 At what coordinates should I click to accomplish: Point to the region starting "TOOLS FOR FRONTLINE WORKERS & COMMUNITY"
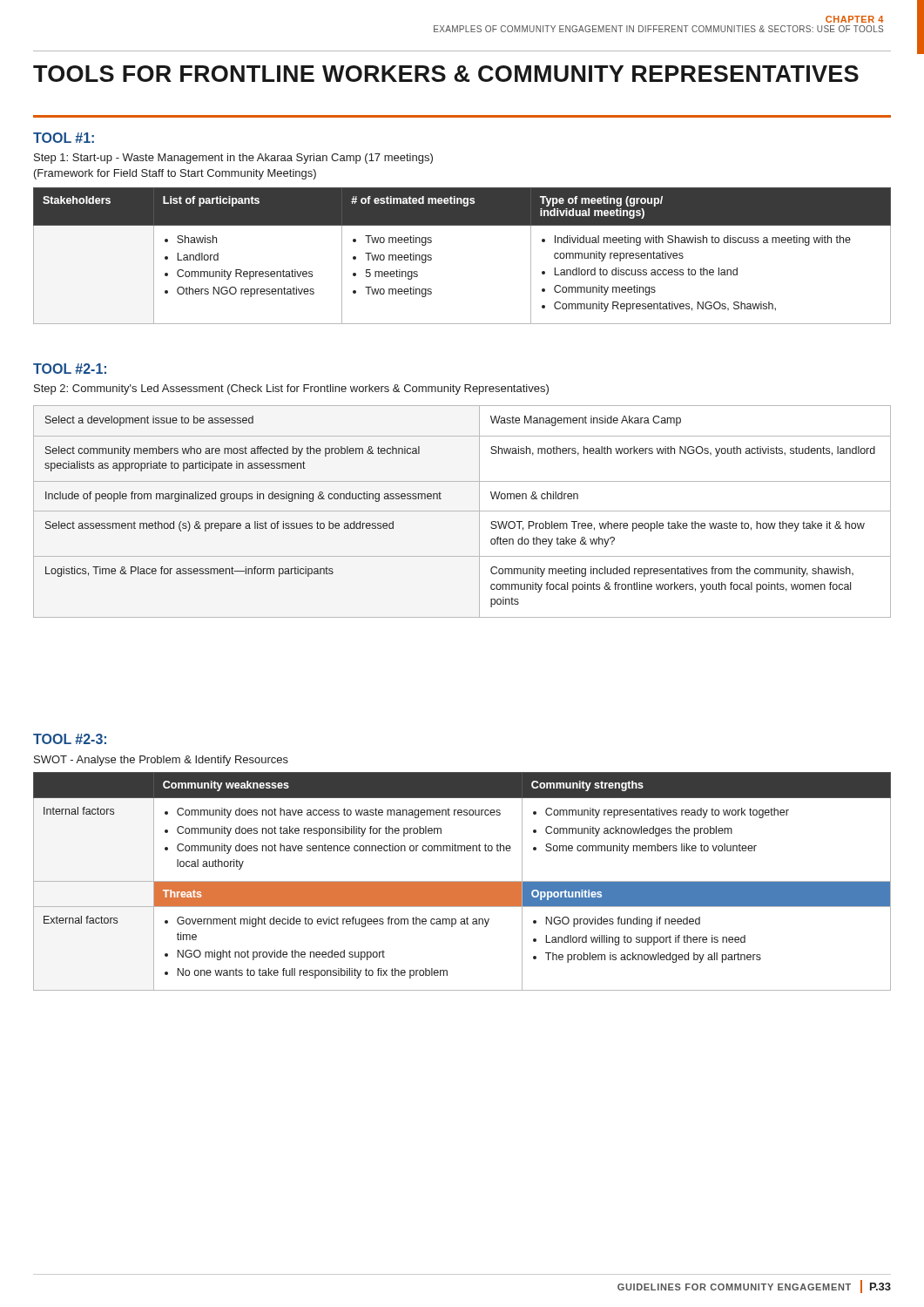pos(462,75)
